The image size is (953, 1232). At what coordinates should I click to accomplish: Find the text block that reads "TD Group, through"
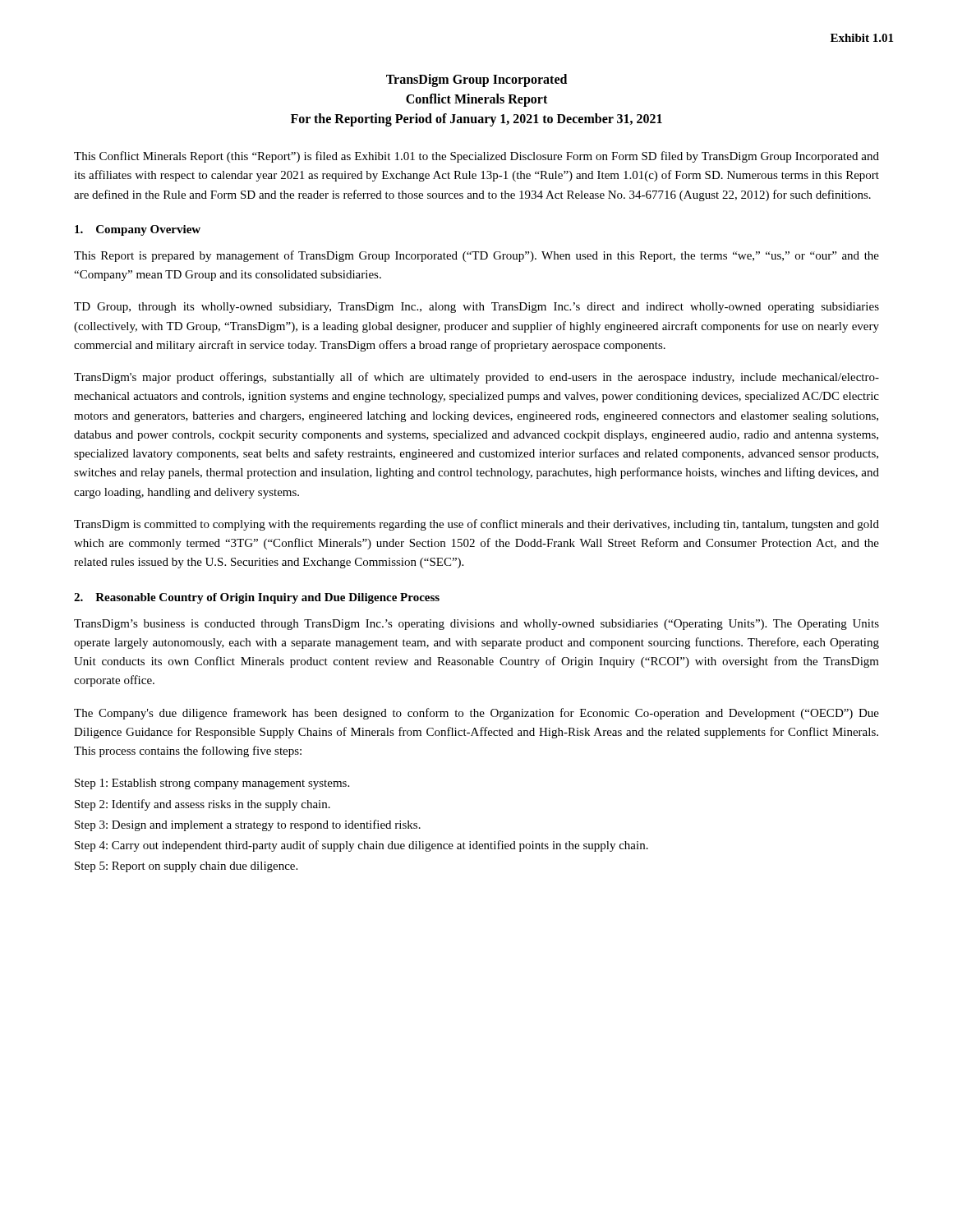476,326
